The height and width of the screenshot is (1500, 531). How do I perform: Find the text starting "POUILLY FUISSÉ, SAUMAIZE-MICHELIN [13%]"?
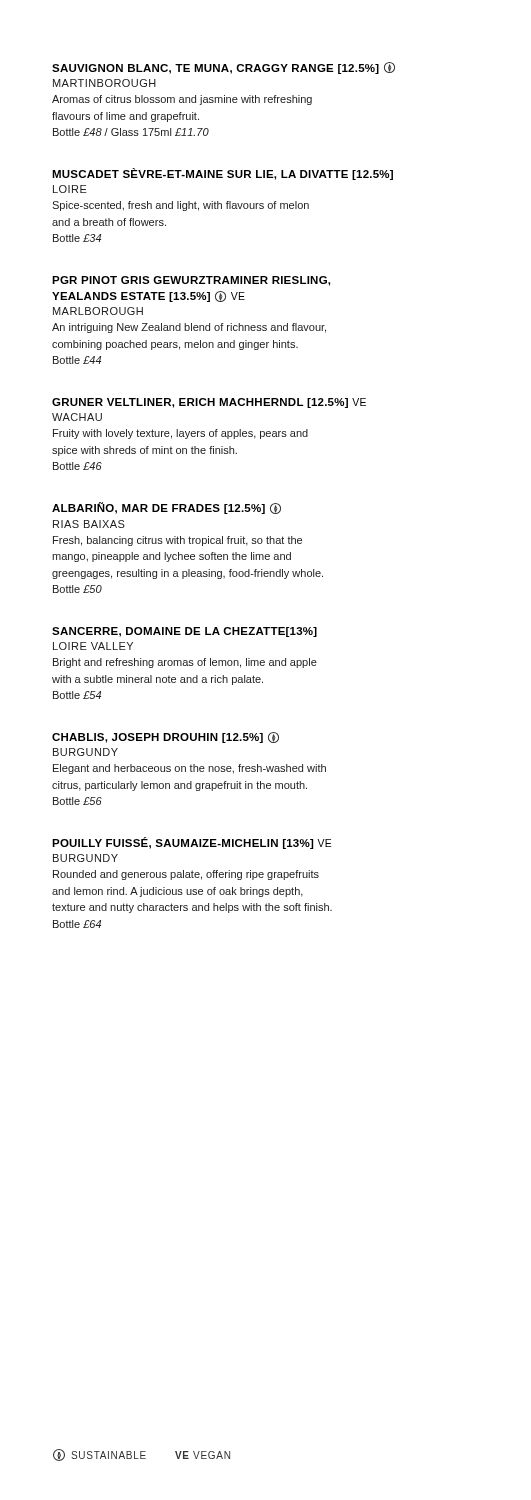tap(266, 883)
